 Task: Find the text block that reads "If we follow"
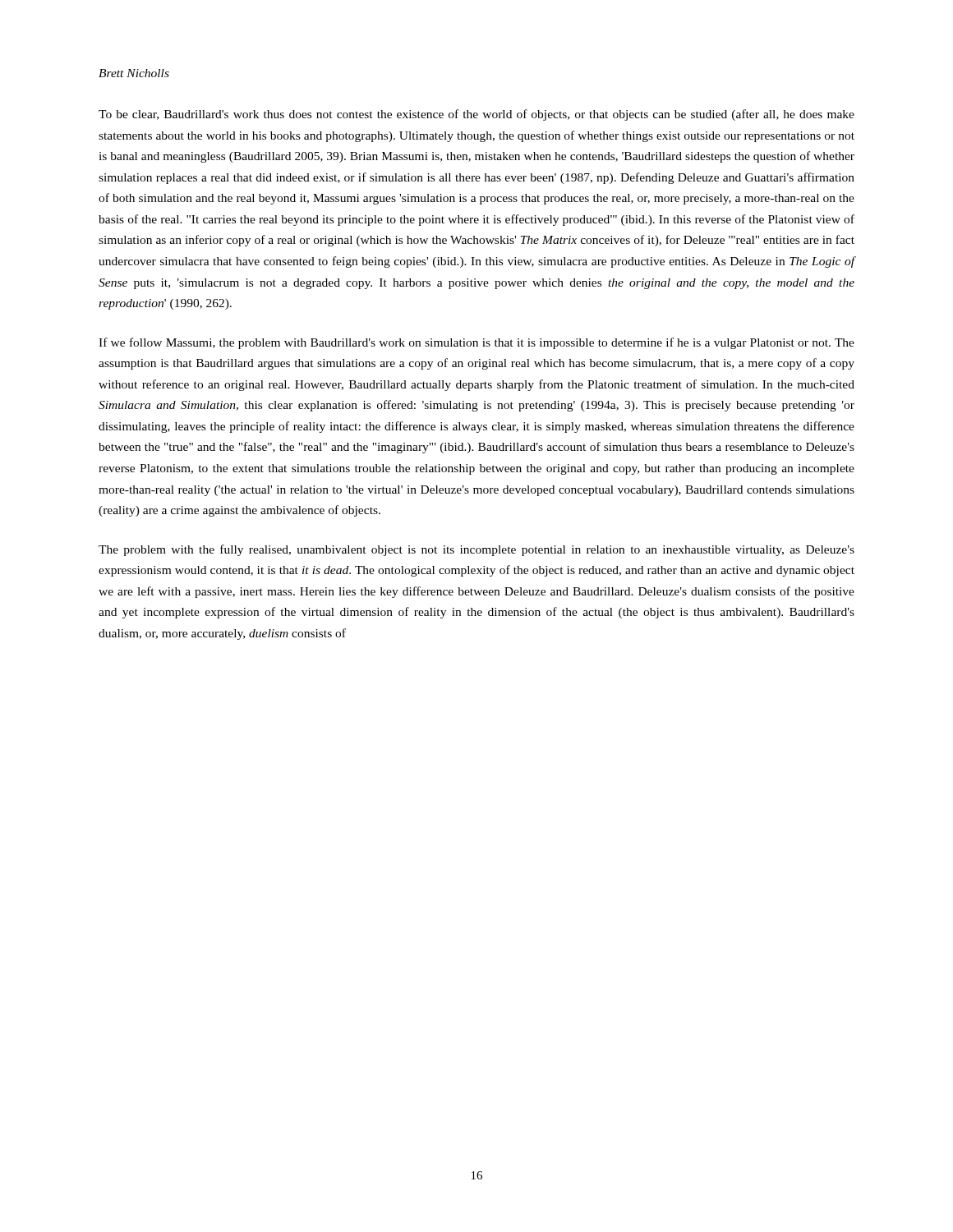[x=476, y=426]
